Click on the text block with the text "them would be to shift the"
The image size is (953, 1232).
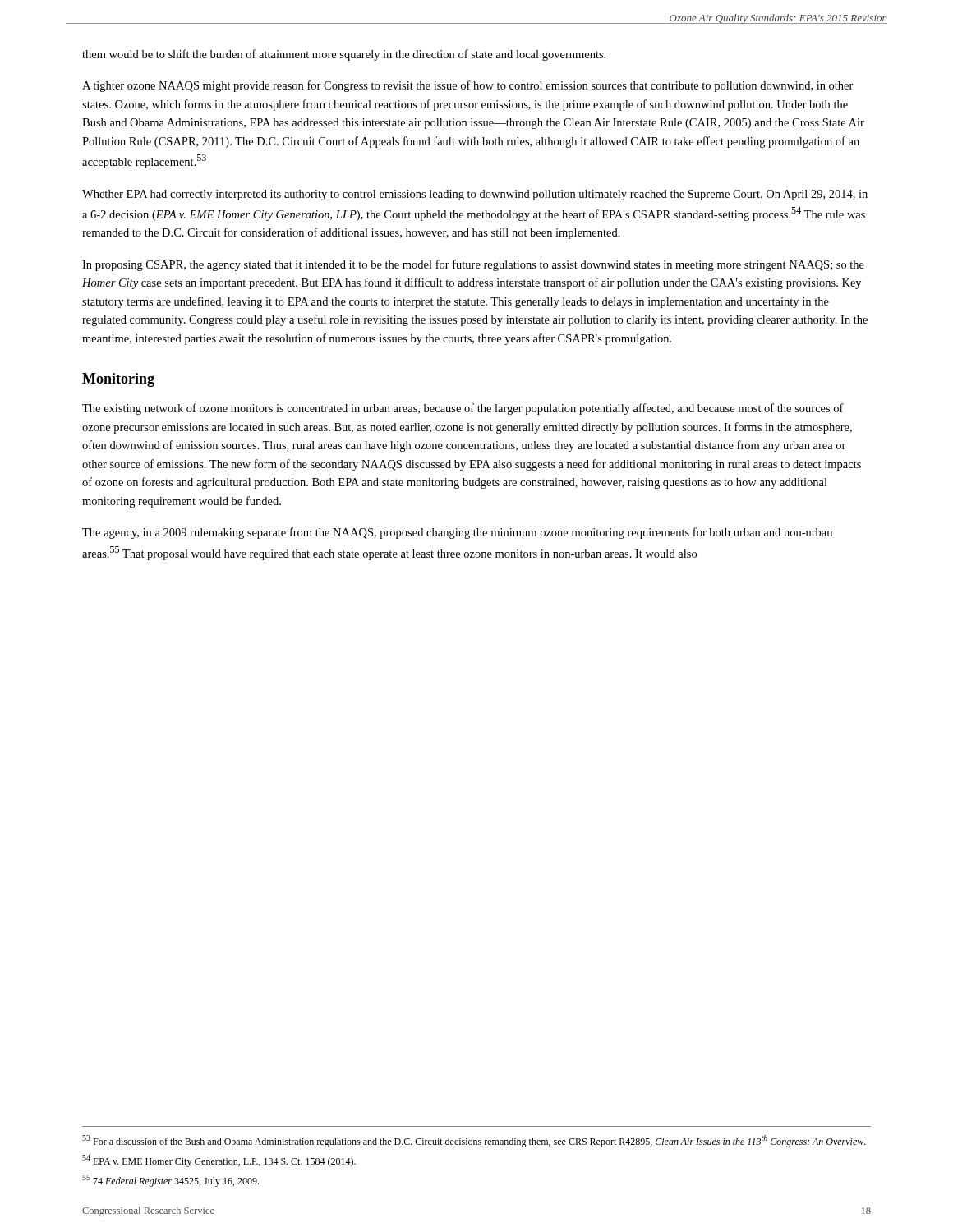[x=344, y=54]
